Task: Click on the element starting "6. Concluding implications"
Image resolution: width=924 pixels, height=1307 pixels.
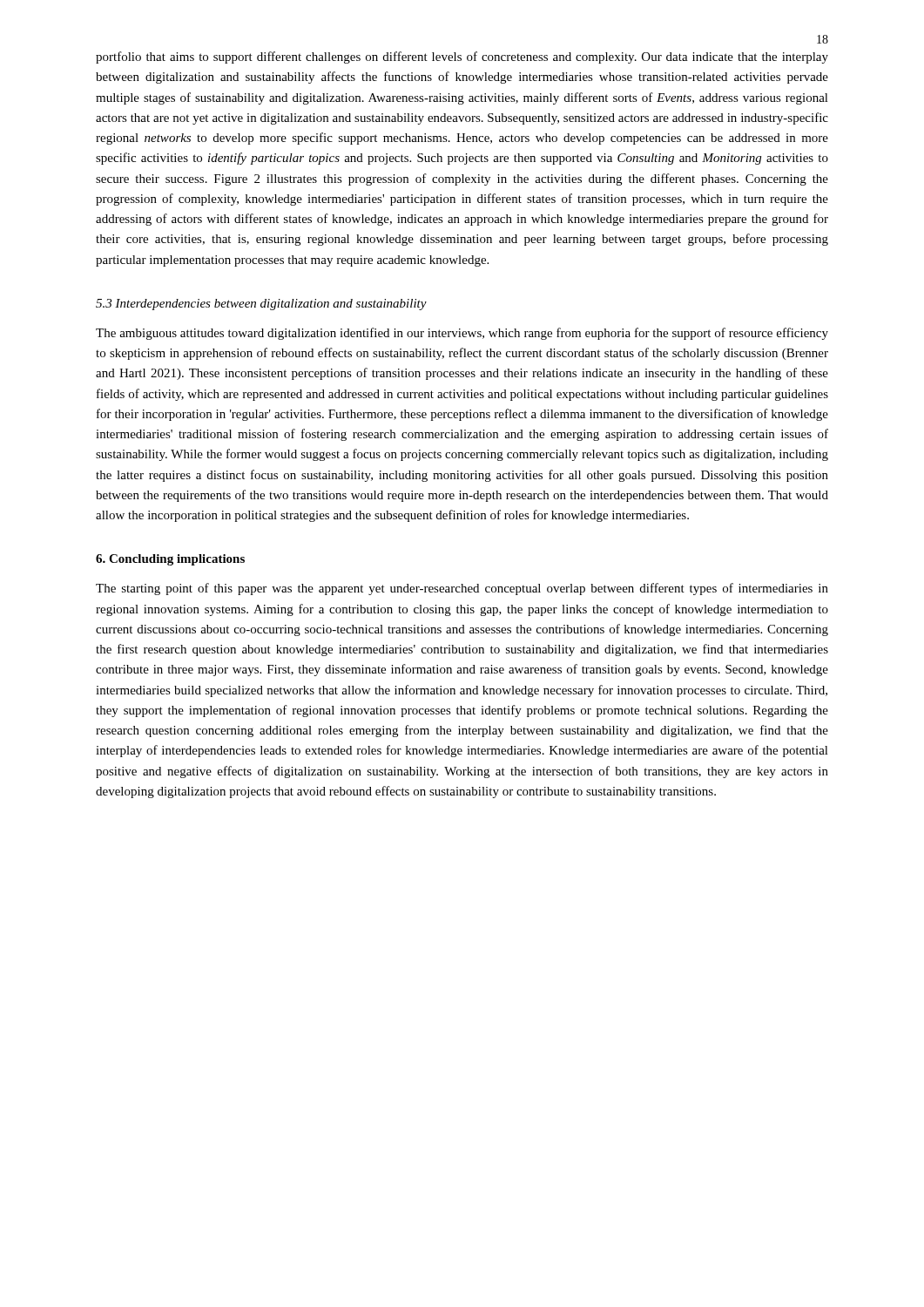Action: (x=170, y=559)
